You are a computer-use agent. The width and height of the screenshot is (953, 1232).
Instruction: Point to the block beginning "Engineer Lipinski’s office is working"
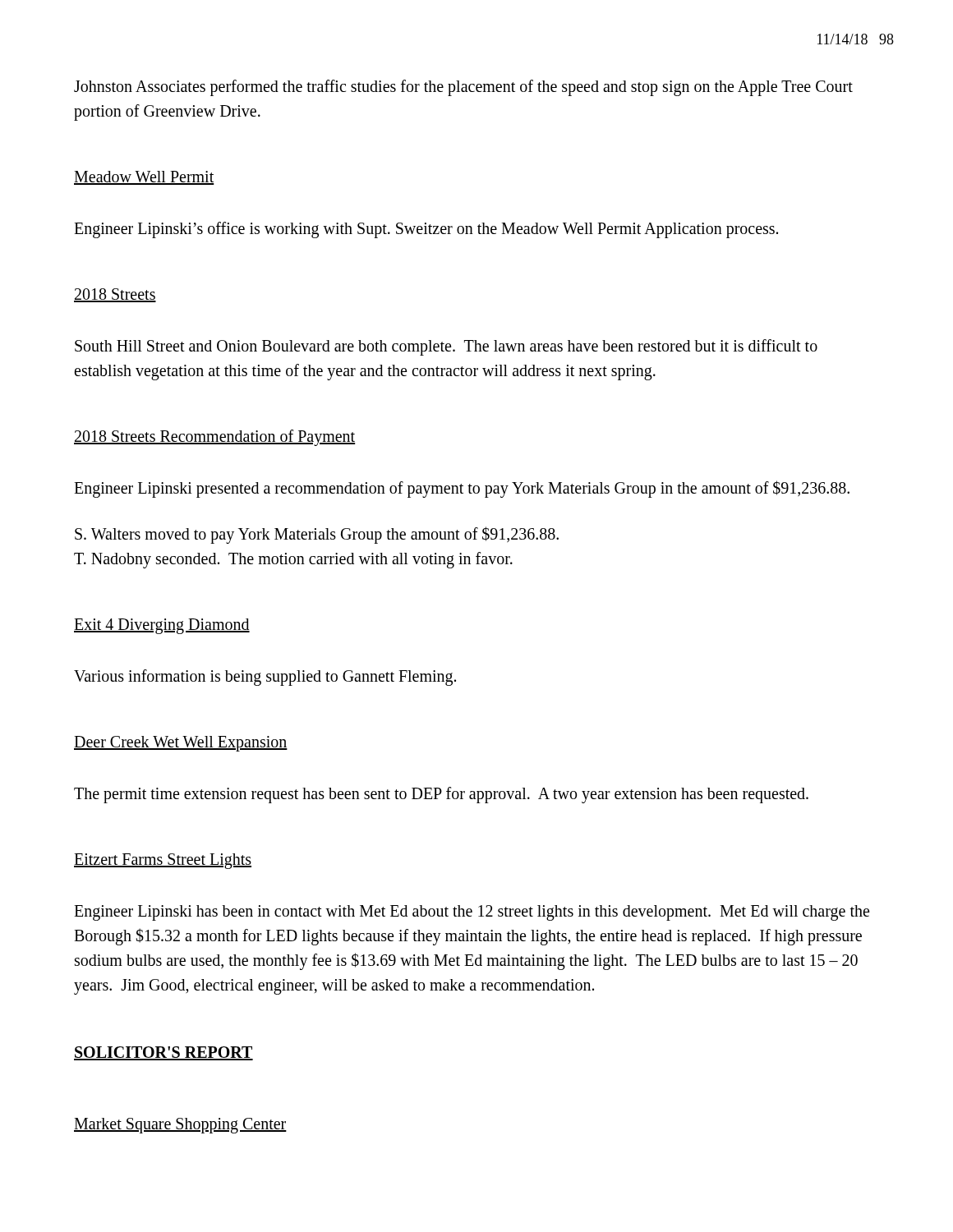click(x=427, y=228)
